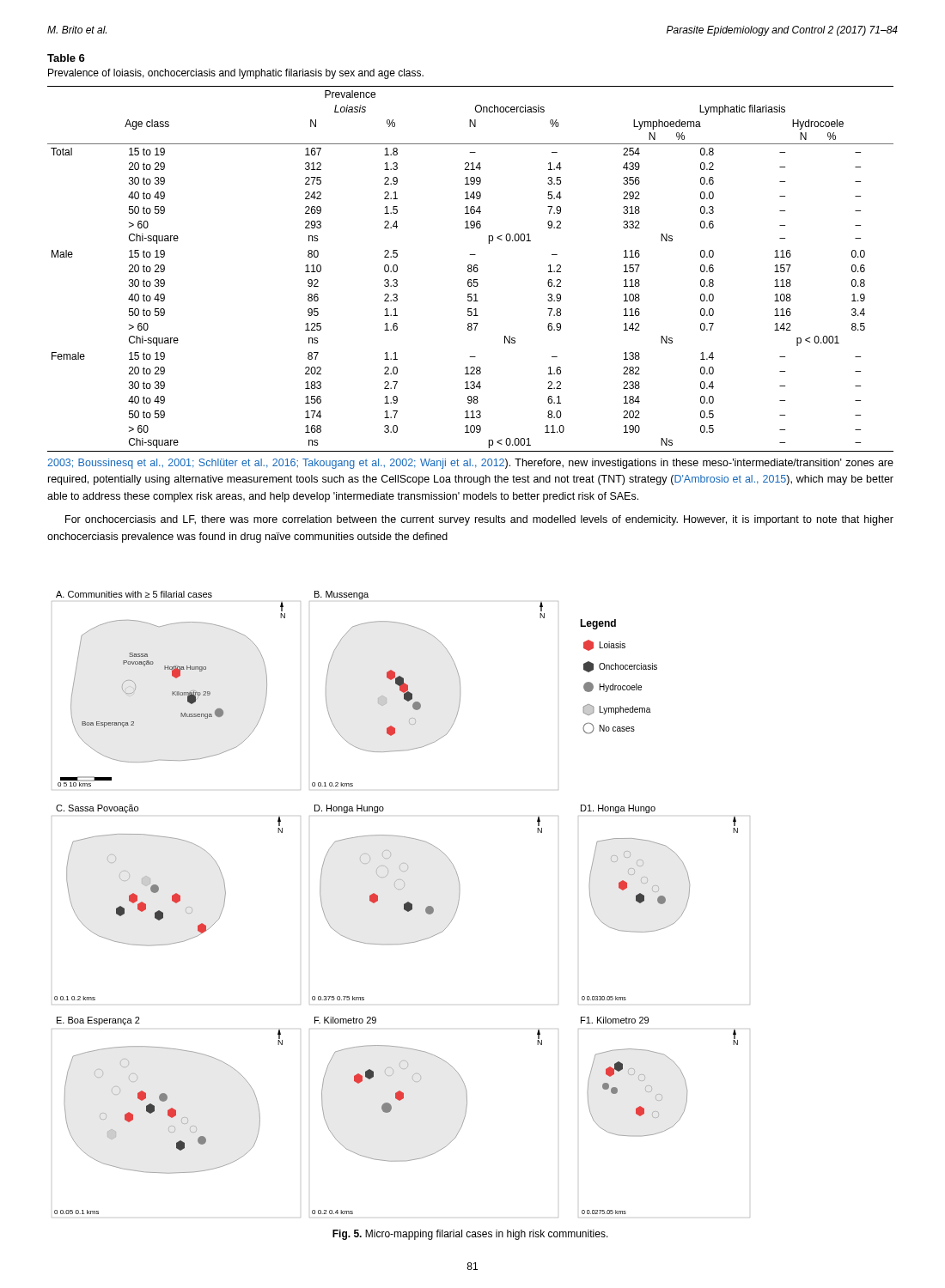Select the element starting "Prevalence of loiasis, onchocerciasis and"
This screenshot has height=1288, width=945.
pyautogui.click(x=236, y=73)
